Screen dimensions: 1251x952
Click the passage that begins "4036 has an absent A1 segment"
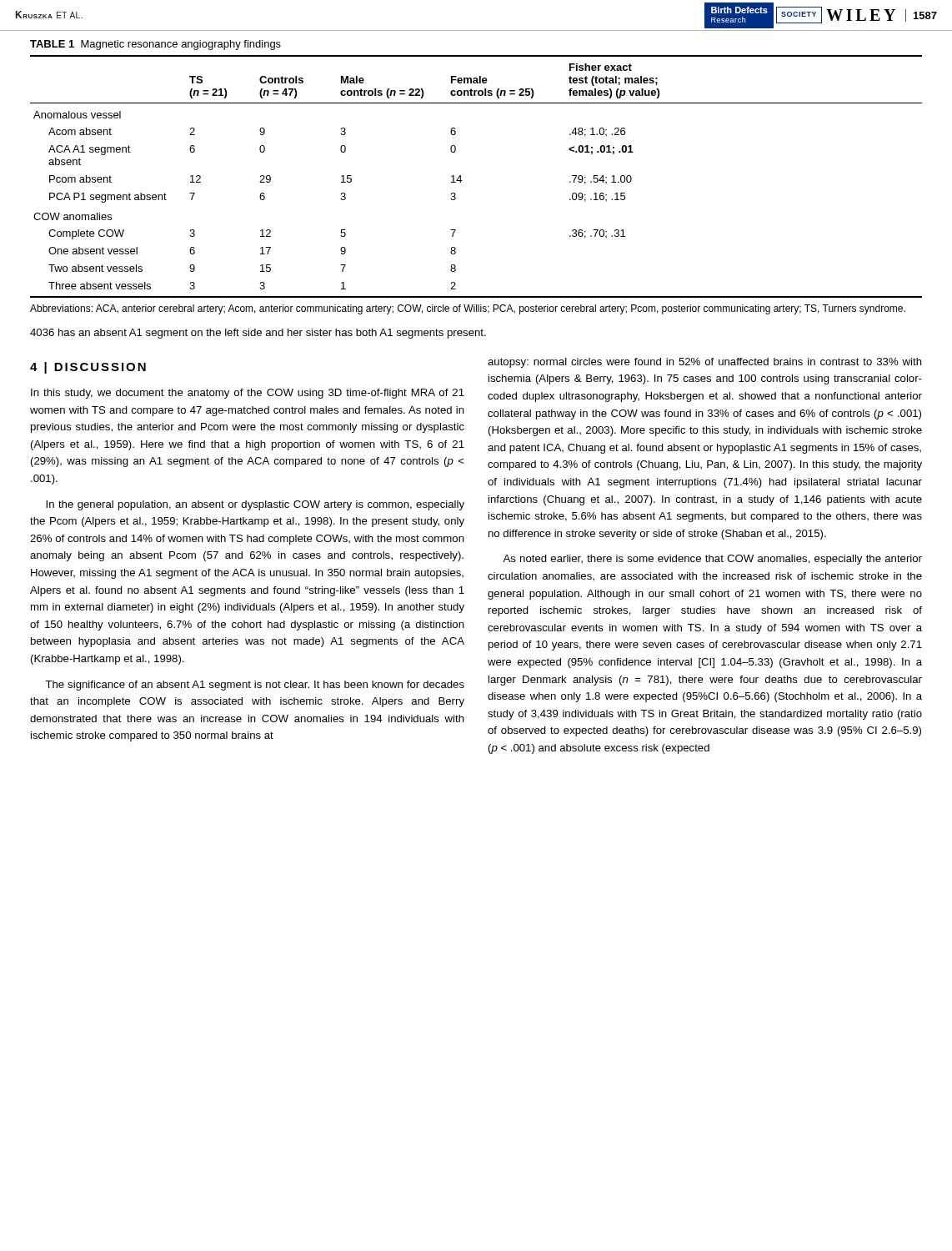pos(258,333)
